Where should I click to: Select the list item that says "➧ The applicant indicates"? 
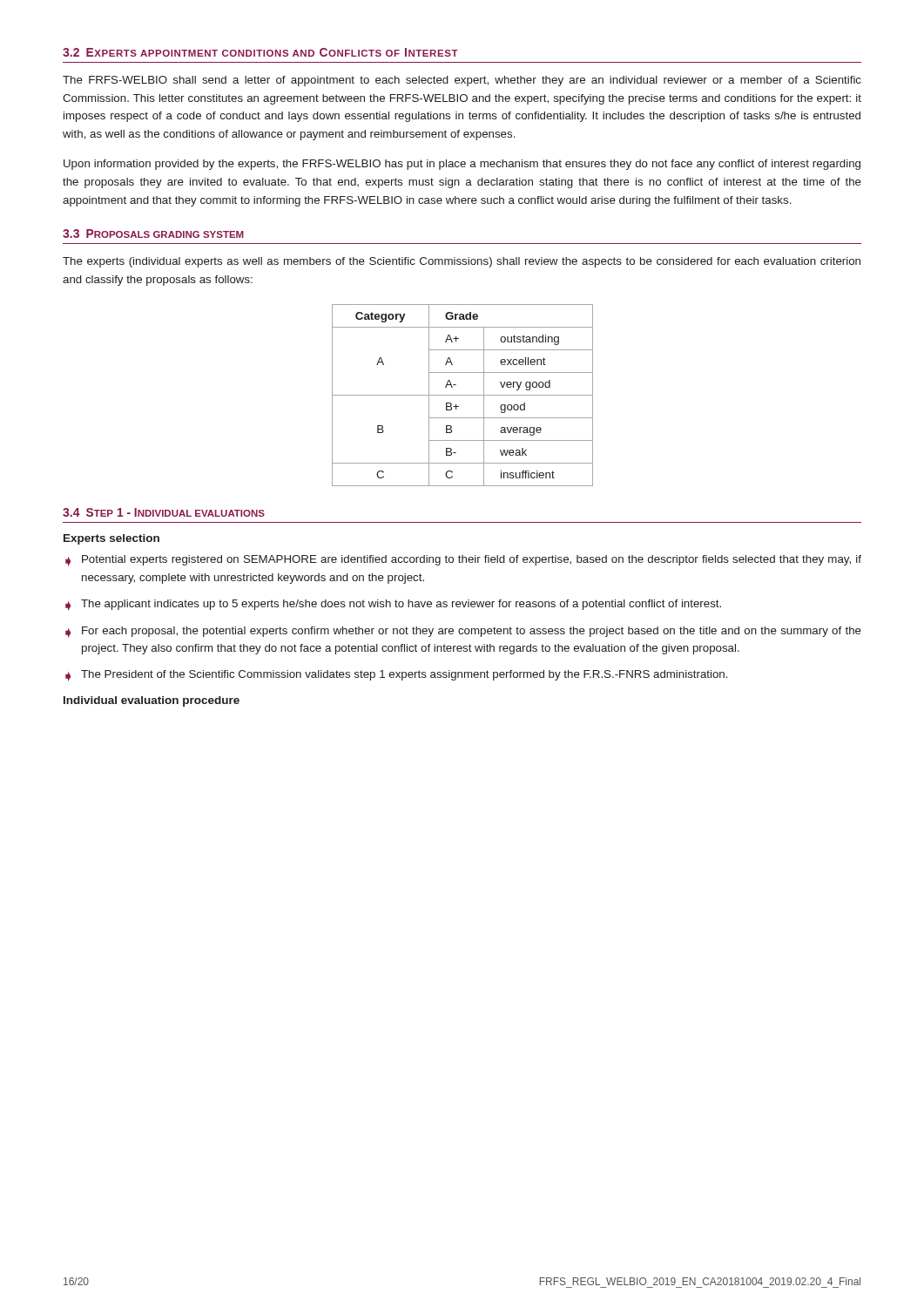coord(392,604)
